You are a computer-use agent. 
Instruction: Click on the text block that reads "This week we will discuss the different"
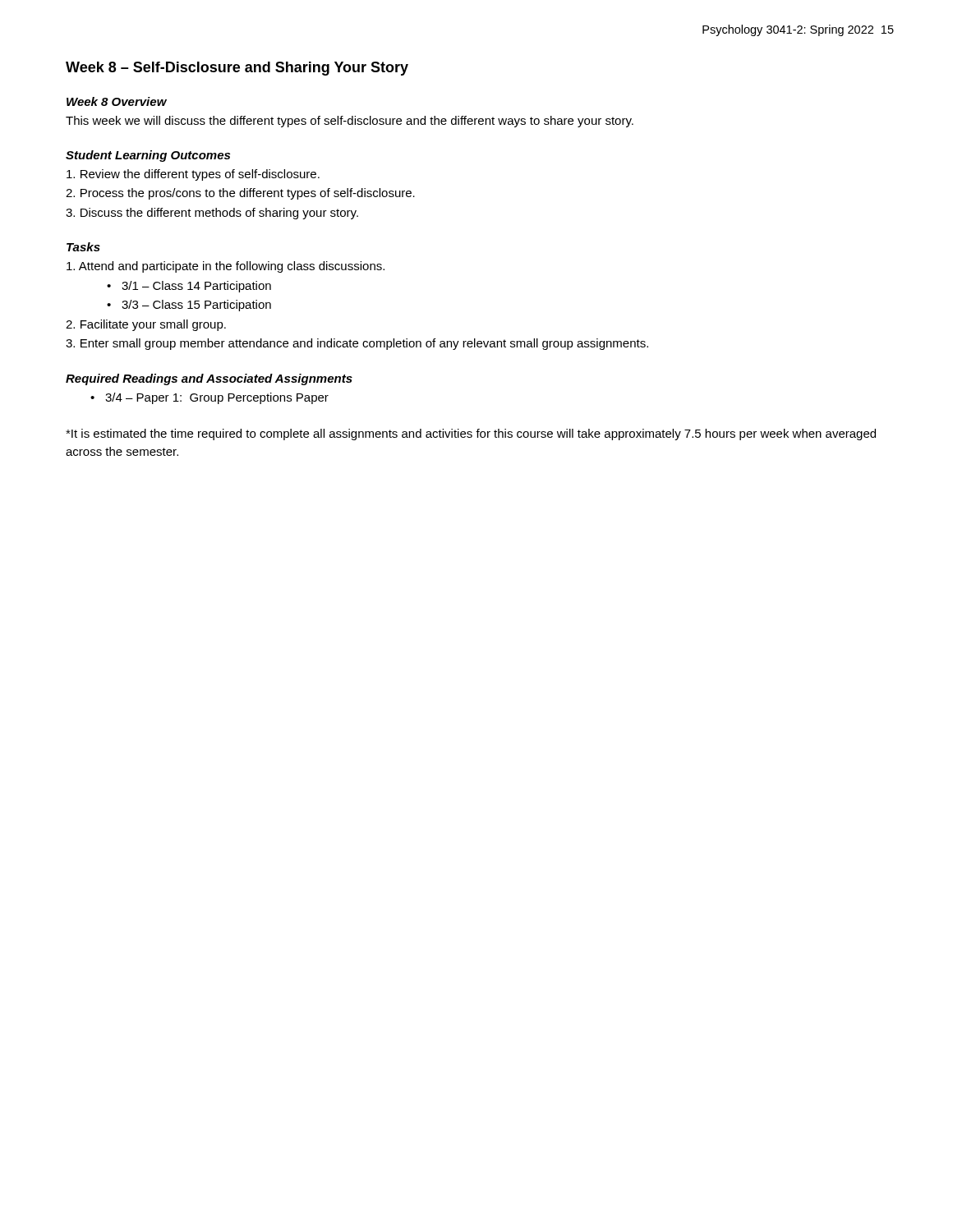coord(350,120)
